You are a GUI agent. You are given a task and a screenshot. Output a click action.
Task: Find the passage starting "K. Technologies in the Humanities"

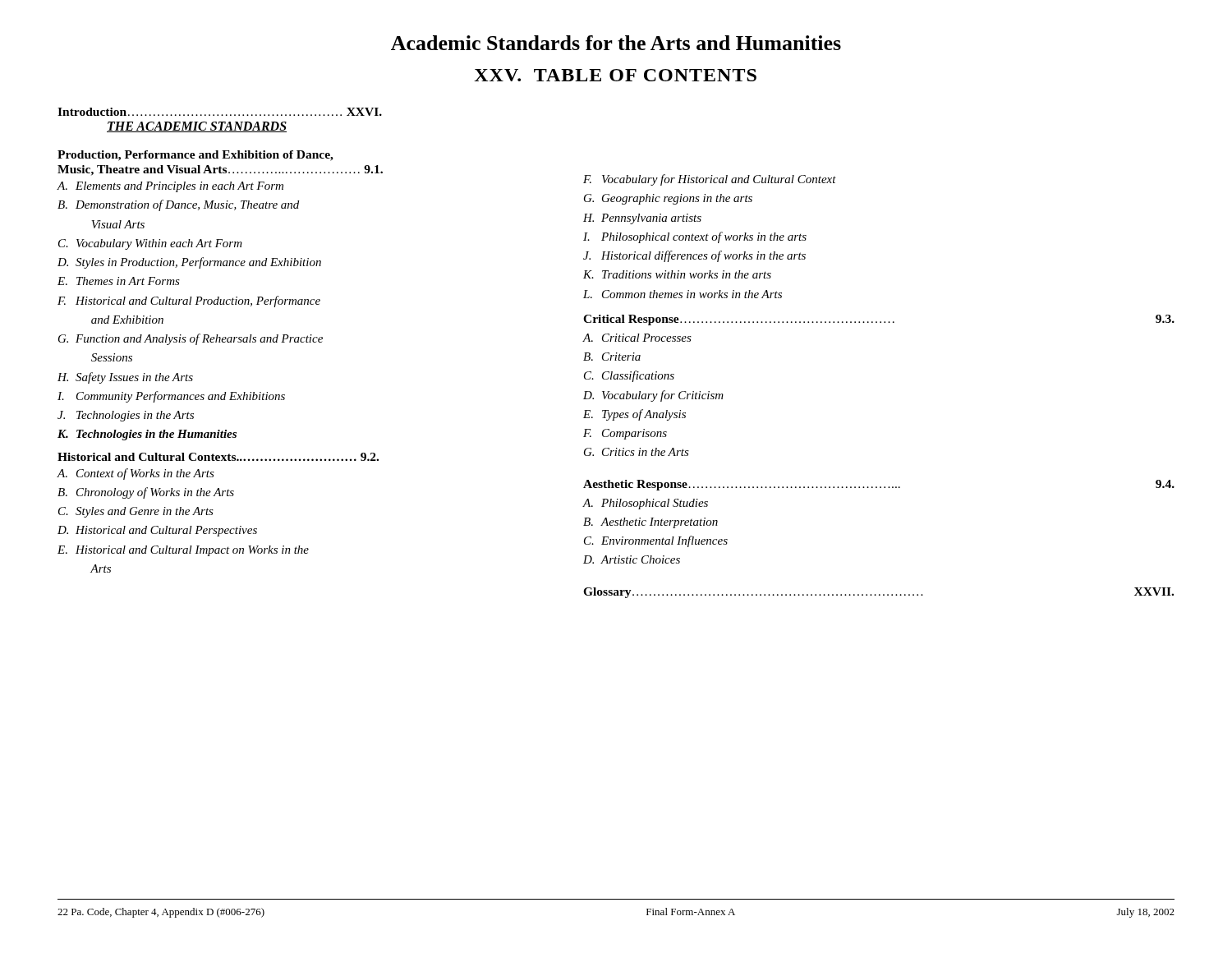147,435
